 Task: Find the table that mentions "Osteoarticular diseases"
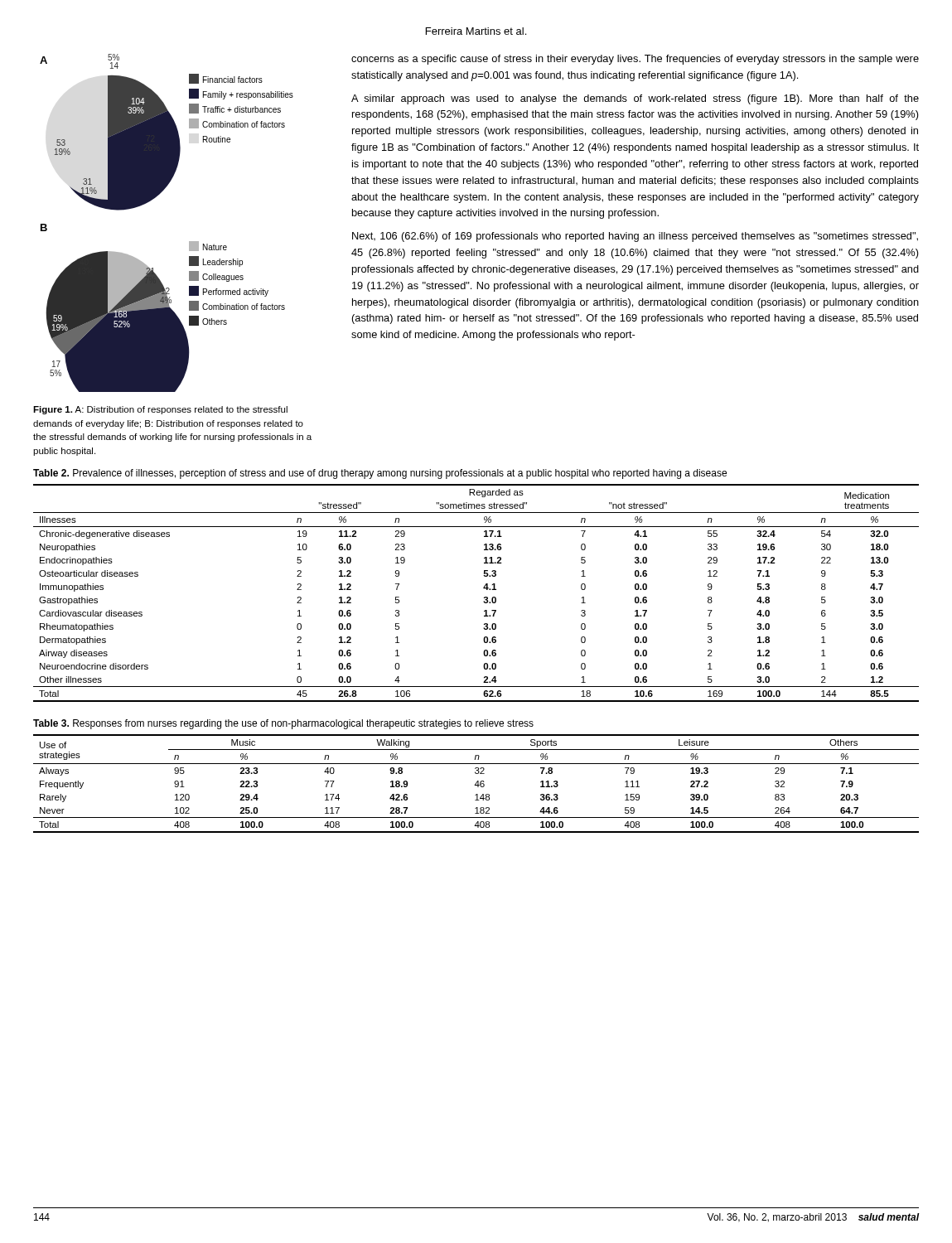tap(476, 593)
